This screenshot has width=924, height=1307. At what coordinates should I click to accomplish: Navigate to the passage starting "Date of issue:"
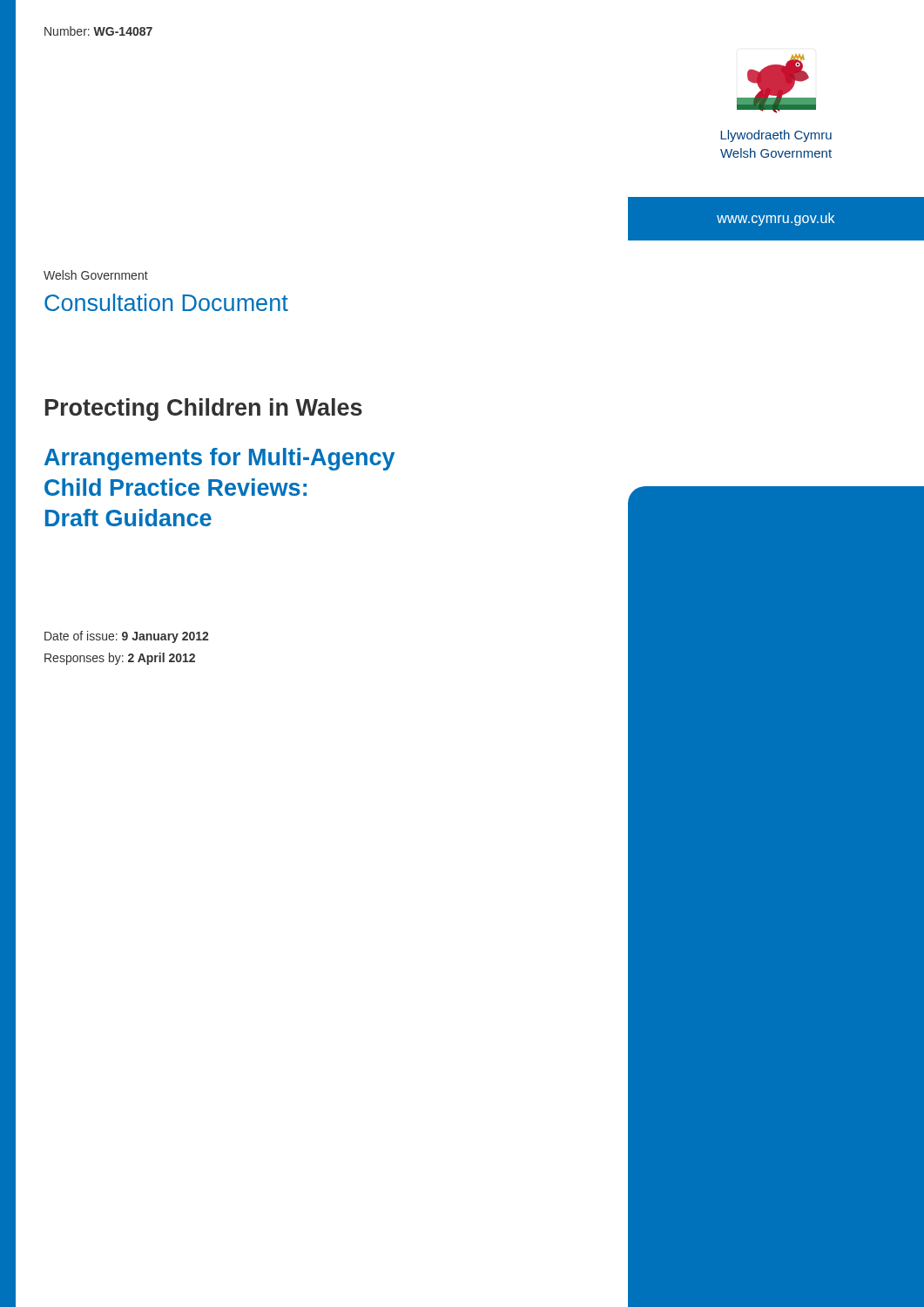(x=126, y=647)
